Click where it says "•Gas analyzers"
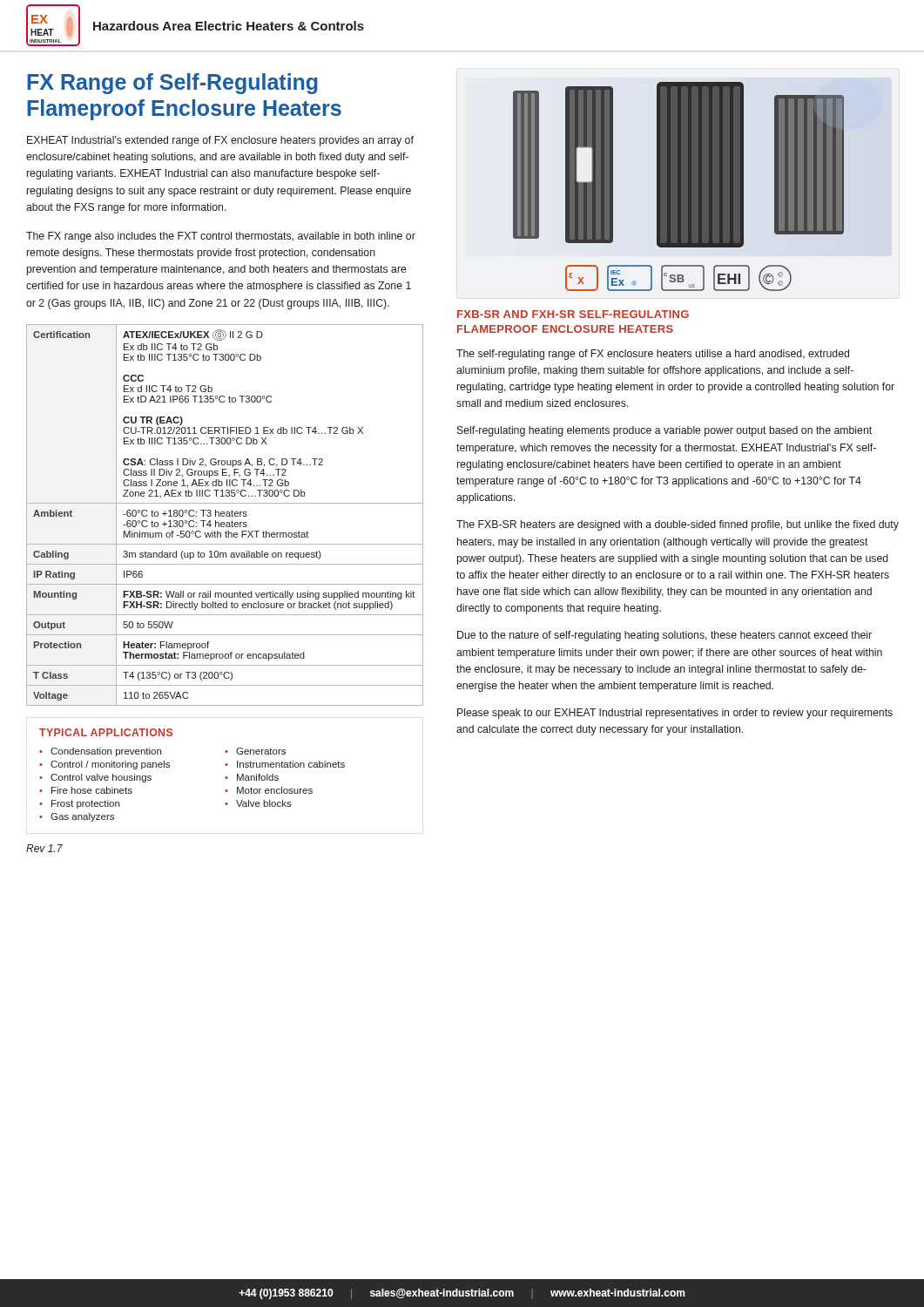 (x=77, y=816)
